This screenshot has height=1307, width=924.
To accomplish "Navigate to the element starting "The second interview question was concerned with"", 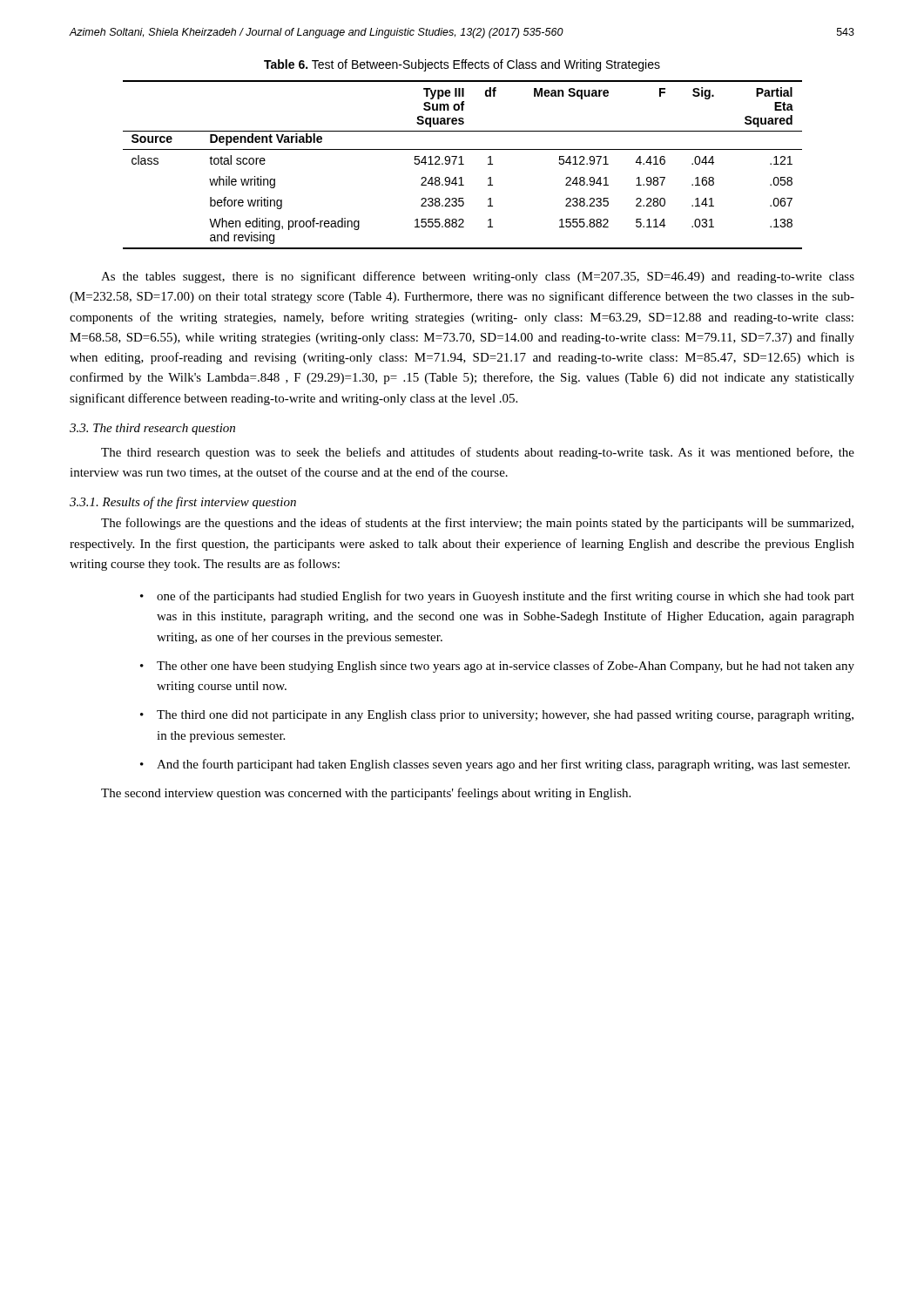I will tap(366, 793).
